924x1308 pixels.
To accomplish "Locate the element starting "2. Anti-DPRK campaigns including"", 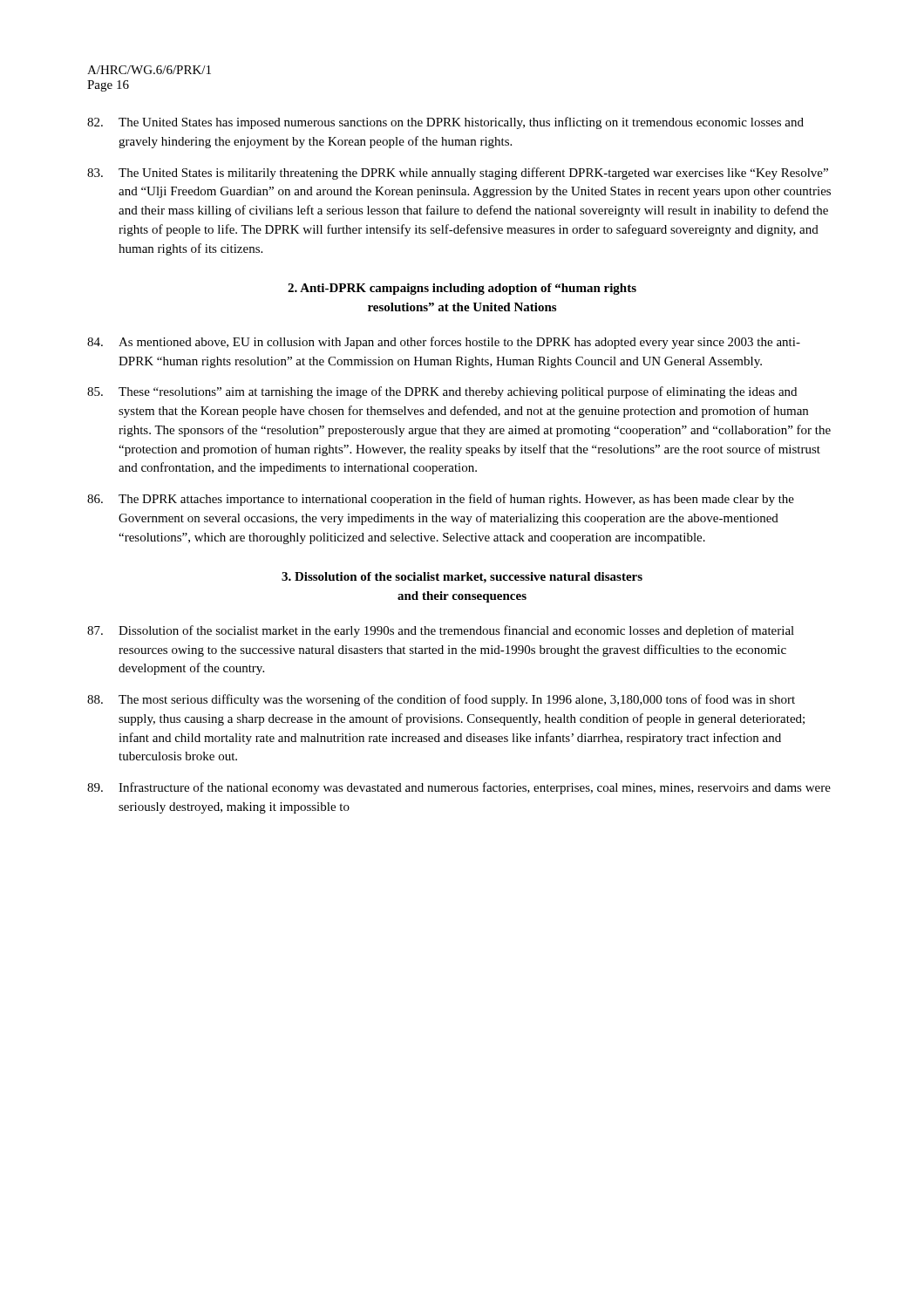I will point(462,297).
